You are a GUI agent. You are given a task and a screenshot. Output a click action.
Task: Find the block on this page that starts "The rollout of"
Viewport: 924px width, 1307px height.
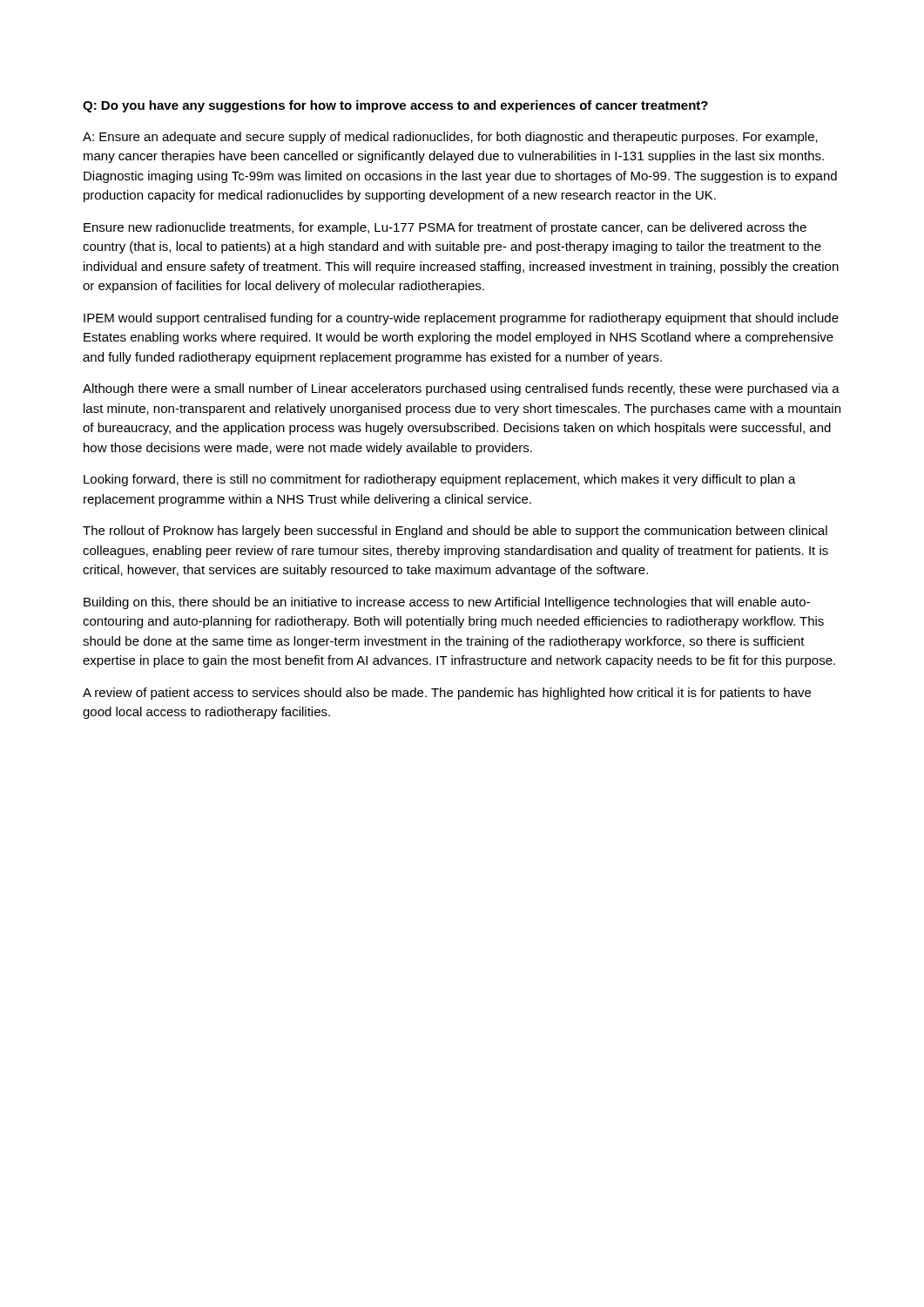(x=456, y=550)
